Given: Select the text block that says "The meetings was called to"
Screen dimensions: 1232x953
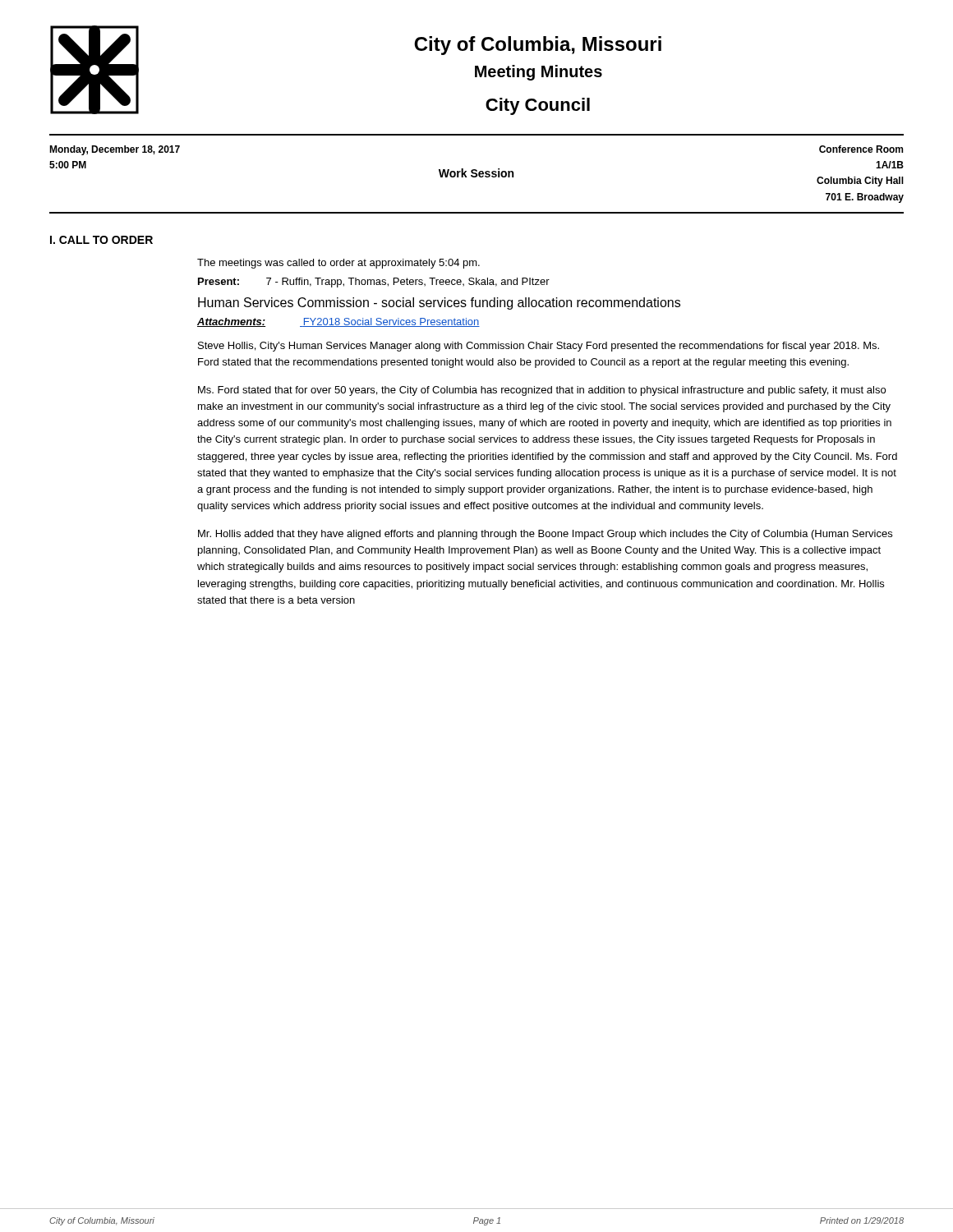Looking at the screenshot, I should point(339,262).
